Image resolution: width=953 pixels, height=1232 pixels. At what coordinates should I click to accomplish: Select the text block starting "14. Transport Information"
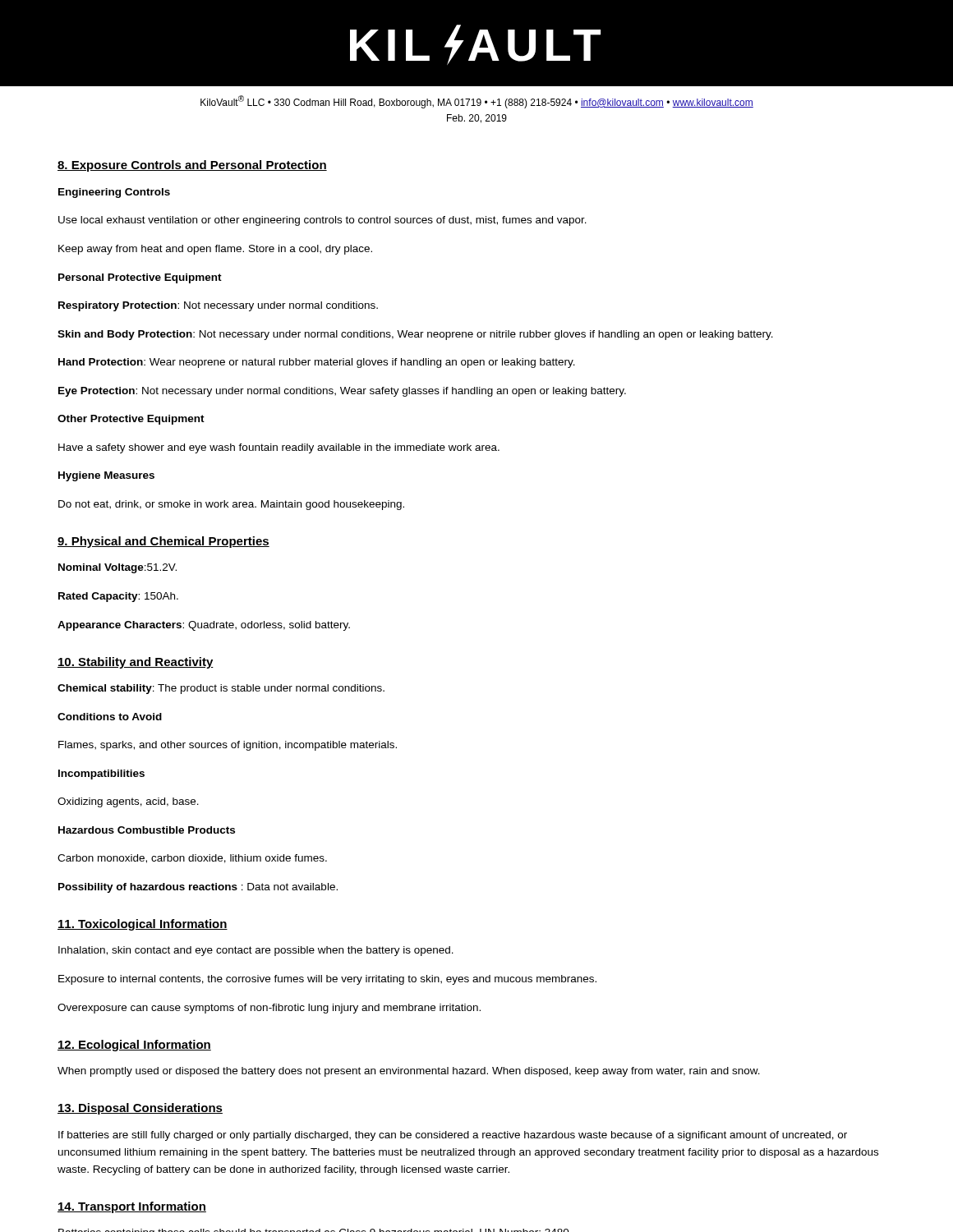(x=132, y=1206)
